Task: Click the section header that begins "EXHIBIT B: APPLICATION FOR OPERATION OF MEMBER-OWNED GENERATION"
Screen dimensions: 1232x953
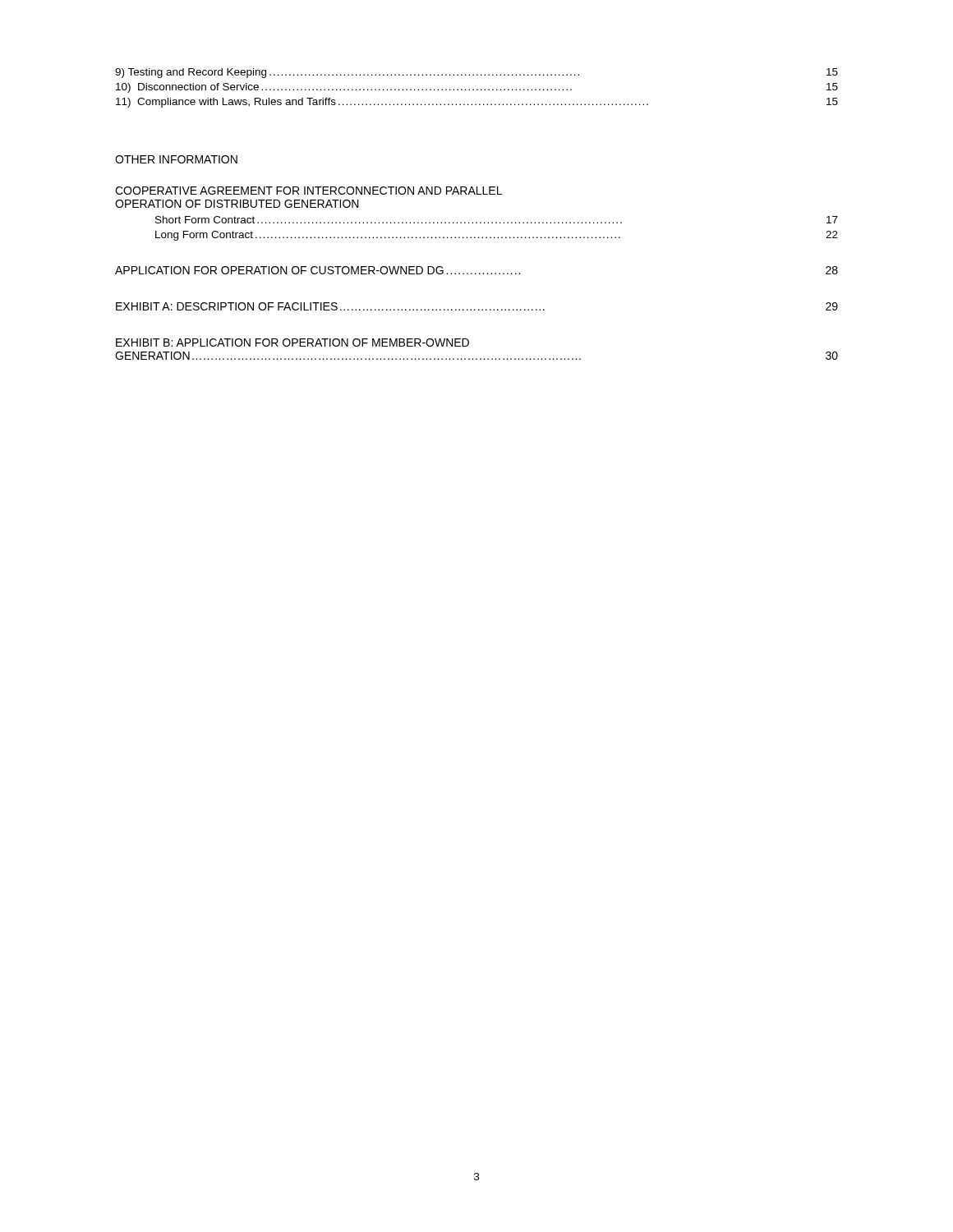Action: [x=476, y=349]
